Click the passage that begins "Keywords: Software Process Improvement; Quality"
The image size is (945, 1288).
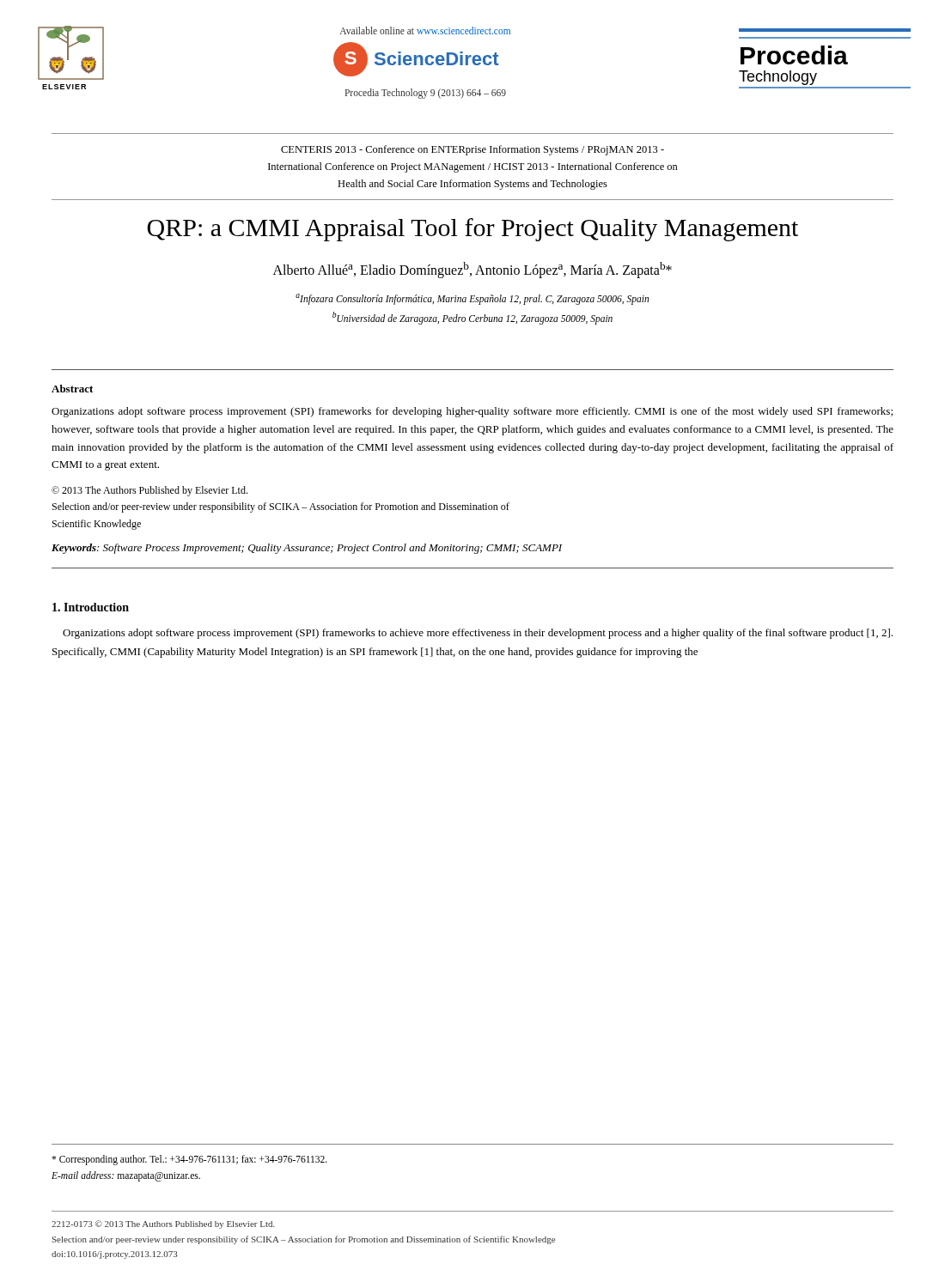tap(307, 547)
